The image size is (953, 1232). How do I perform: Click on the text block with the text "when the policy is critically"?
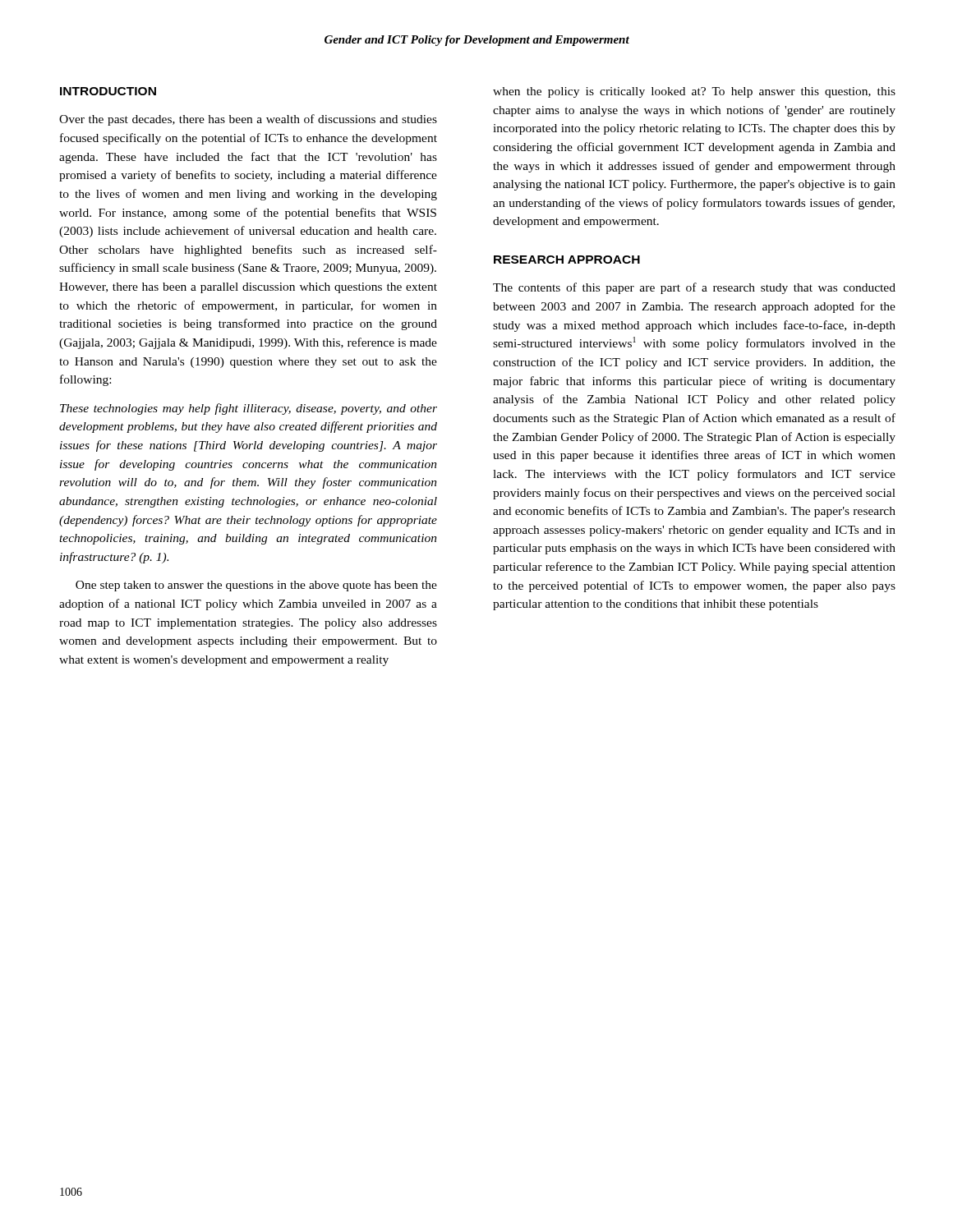694,156
